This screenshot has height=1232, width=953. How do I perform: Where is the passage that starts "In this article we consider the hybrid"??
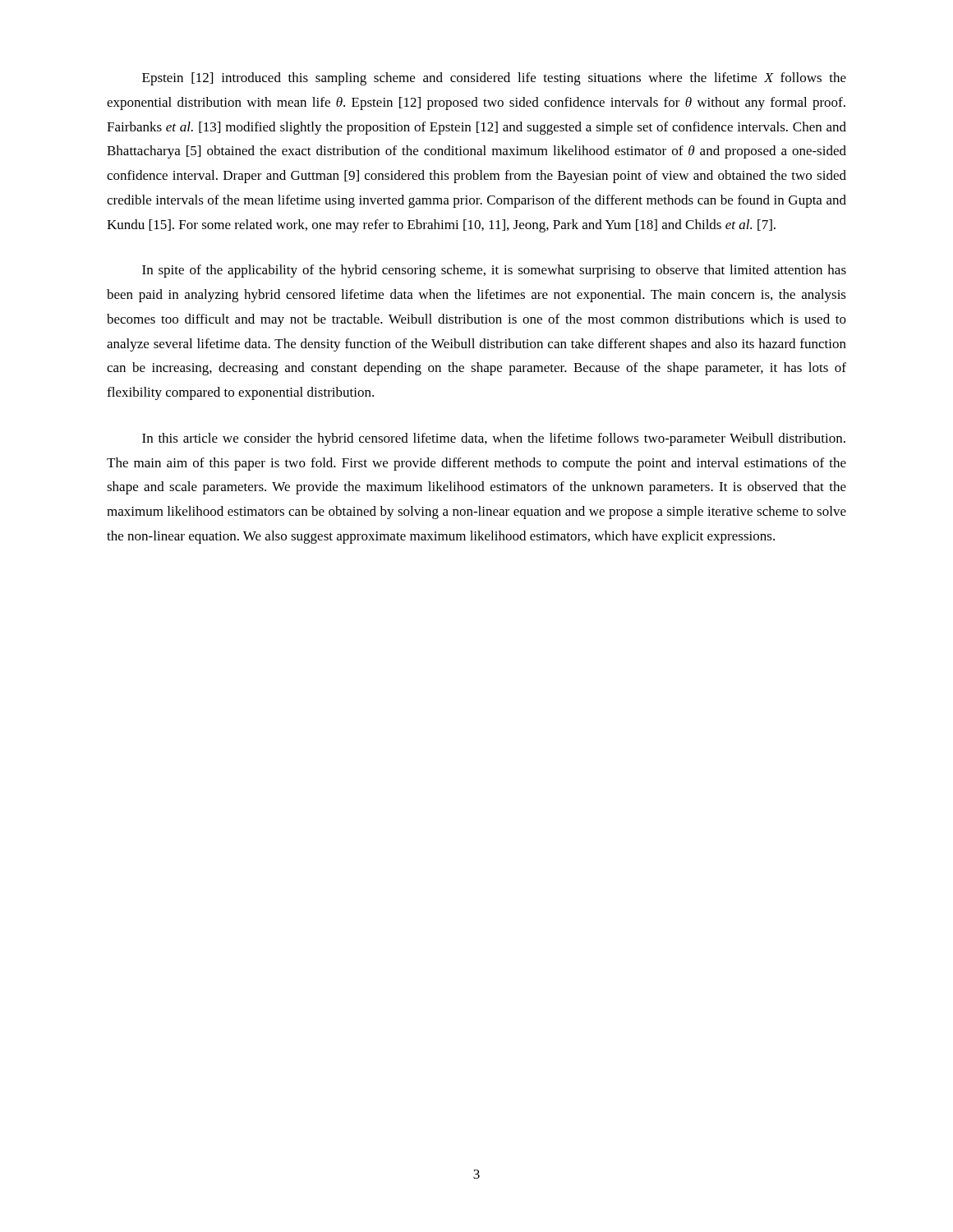(x=476, y=487)
